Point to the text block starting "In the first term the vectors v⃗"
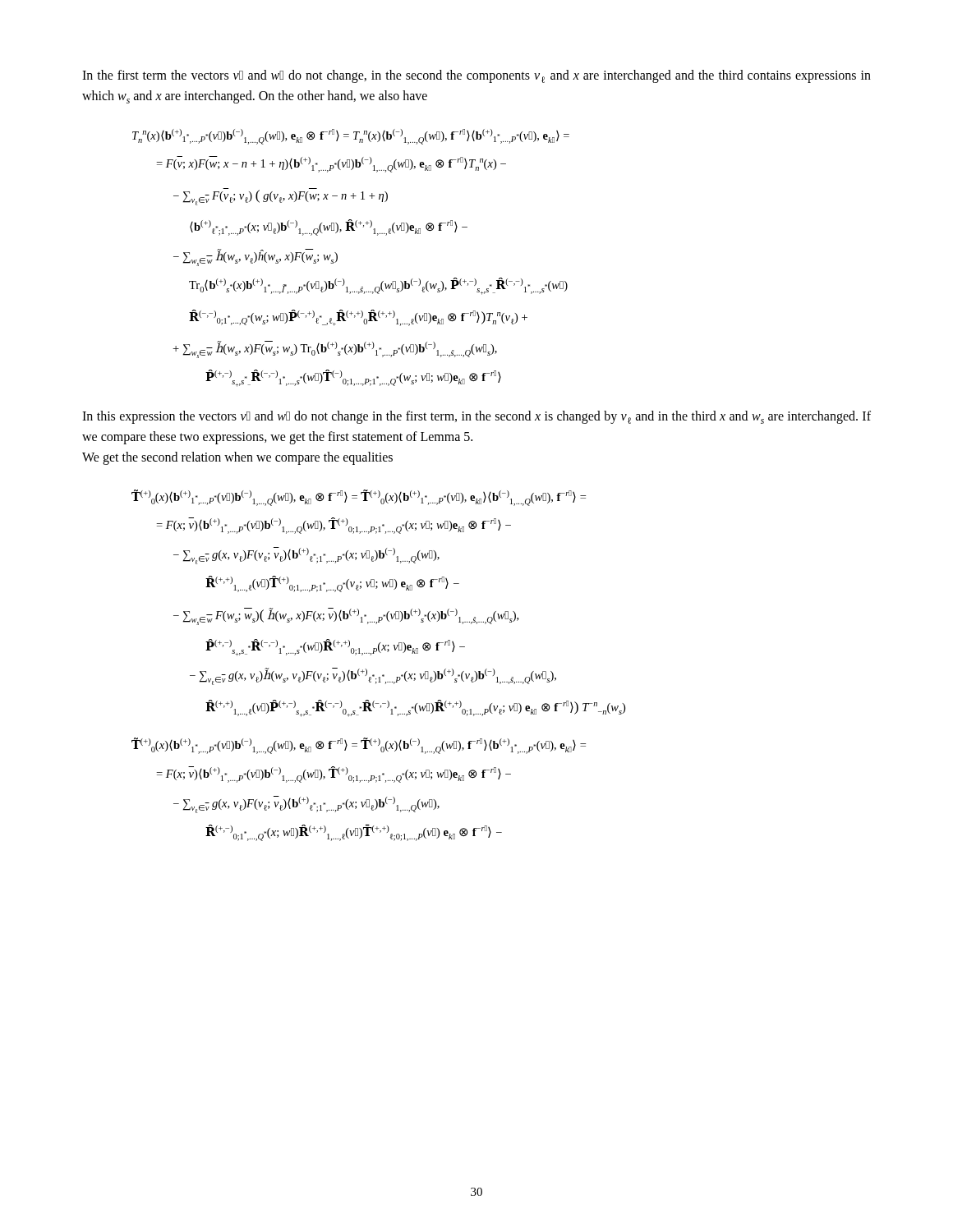Image resolution: width=953 pixels, height=1232 pixels. (x=476, y=87)
